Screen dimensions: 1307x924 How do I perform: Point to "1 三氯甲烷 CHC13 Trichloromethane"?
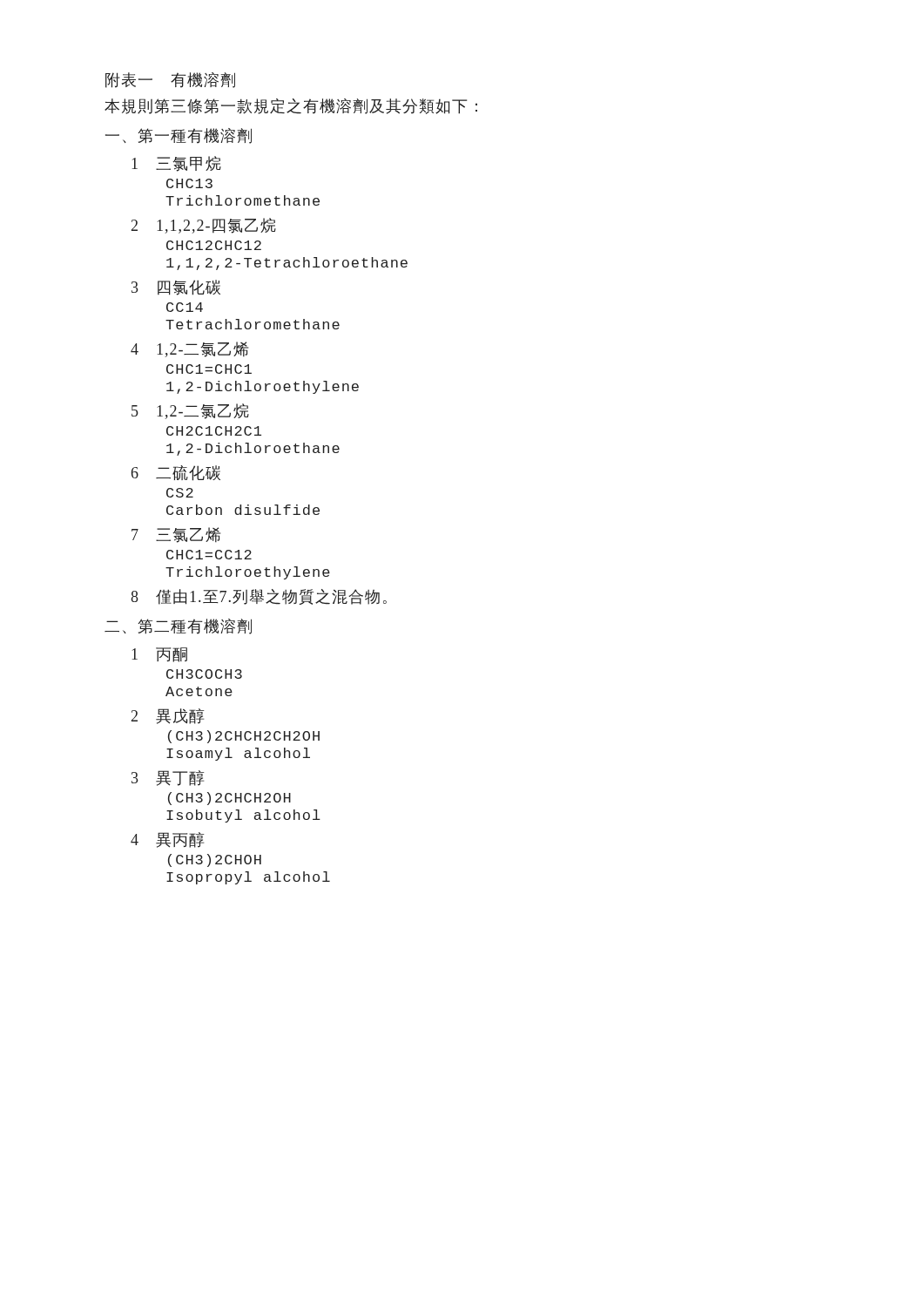[x=176, y=164]
